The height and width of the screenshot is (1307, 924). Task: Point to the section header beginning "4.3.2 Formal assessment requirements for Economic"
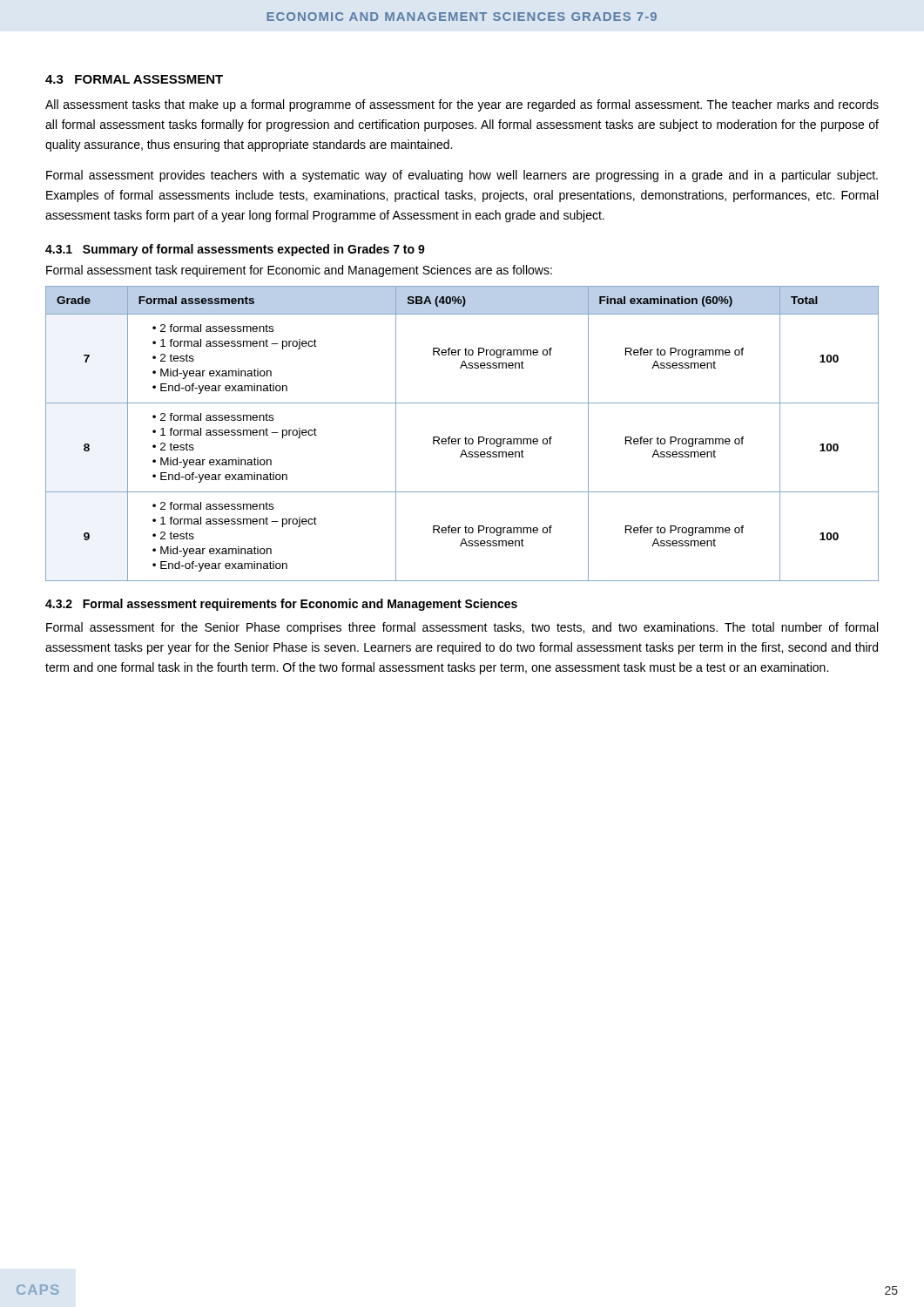281,603
